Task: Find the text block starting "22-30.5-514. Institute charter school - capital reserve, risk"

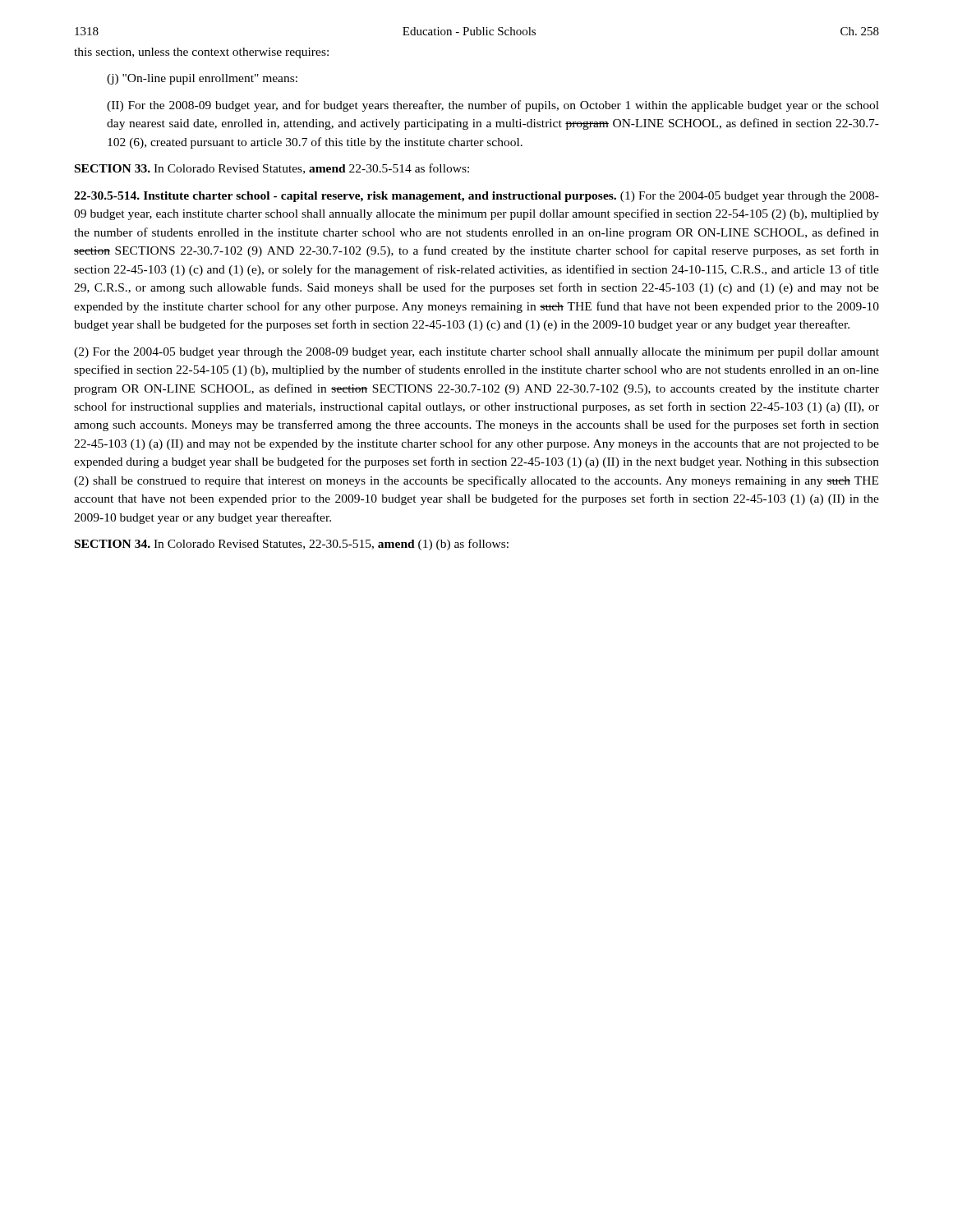Action: (476, 260)
